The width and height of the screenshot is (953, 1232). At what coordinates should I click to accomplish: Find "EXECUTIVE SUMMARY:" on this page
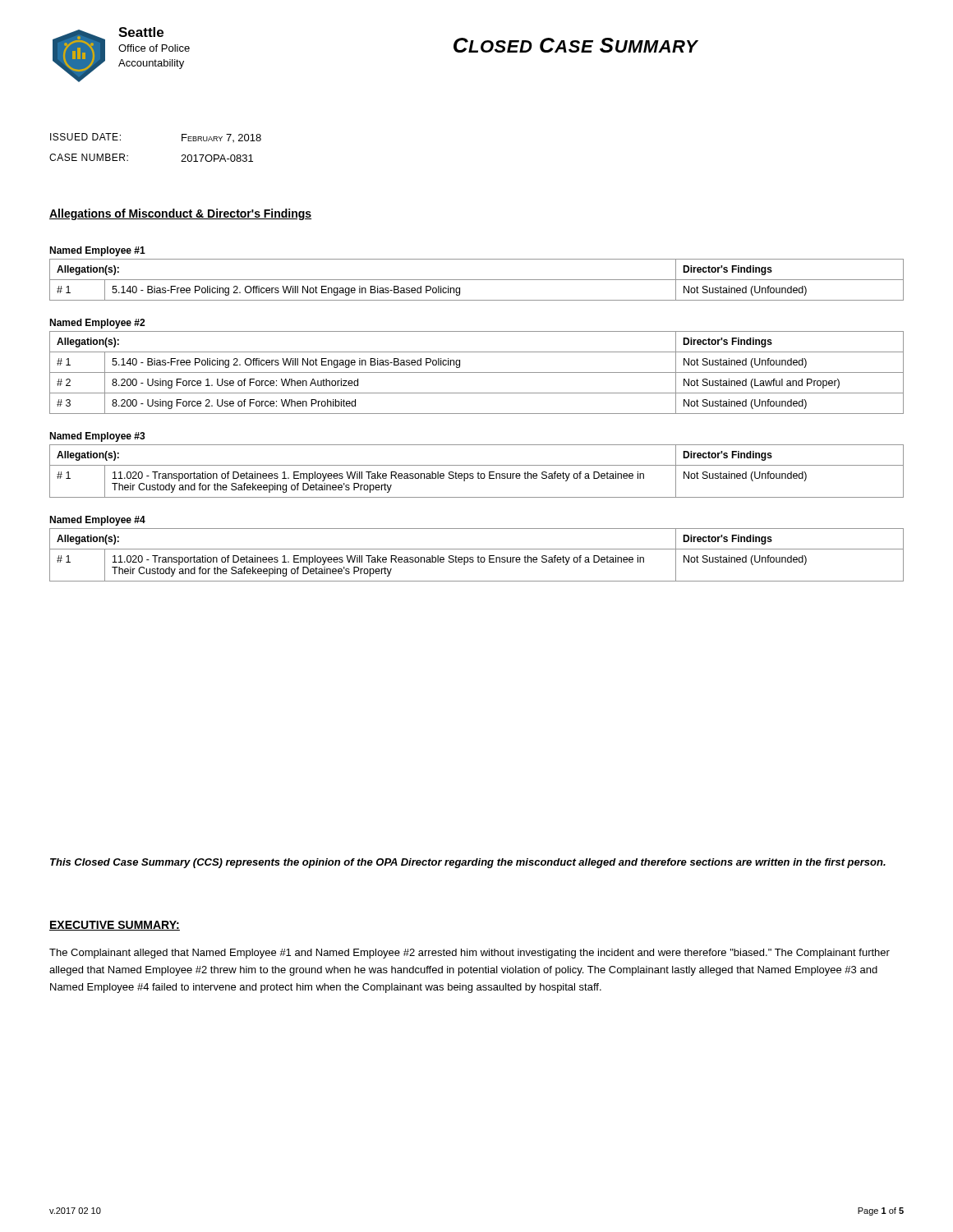click(114, 925)
